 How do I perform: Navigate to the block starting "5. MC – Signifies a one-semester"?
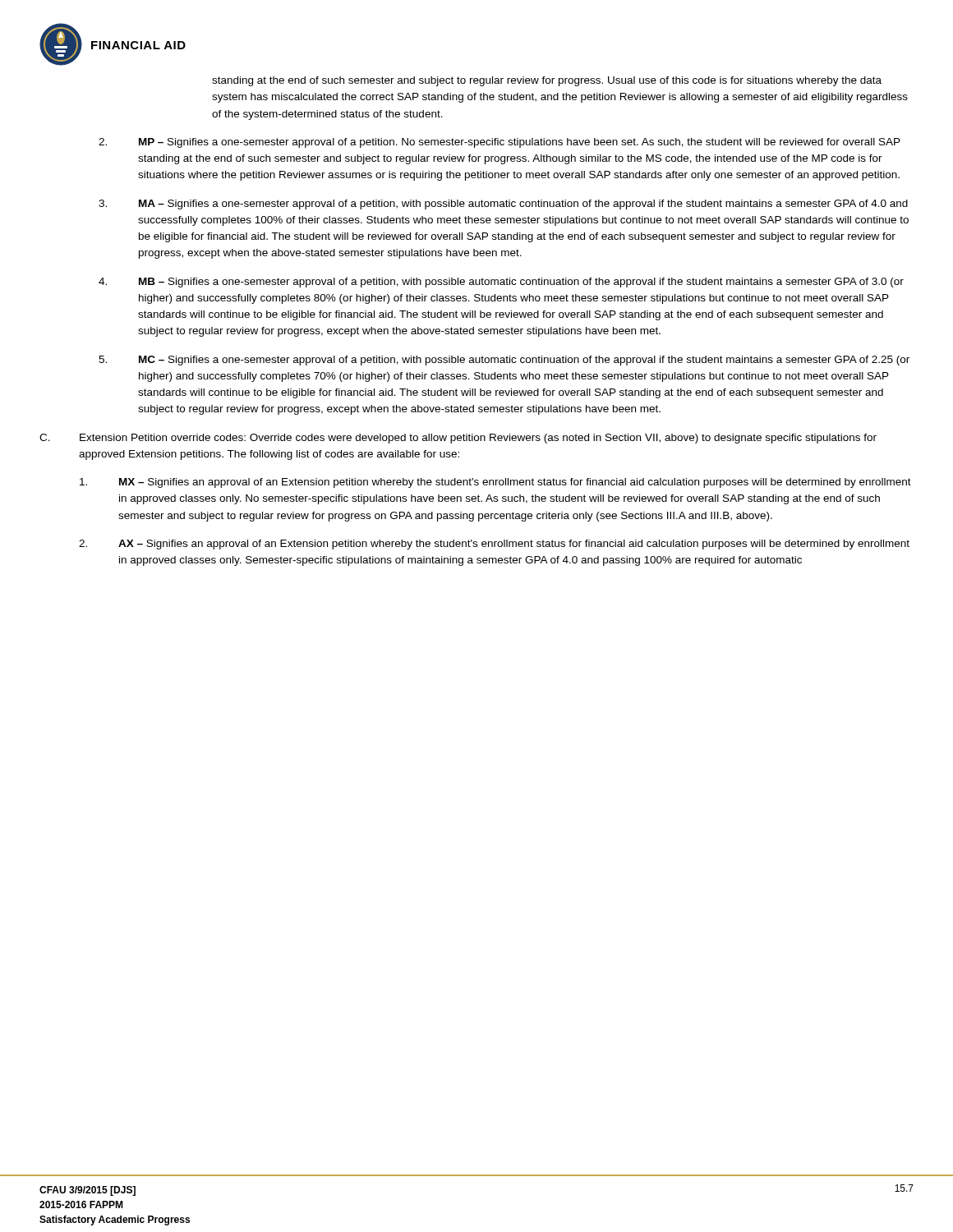point(476,384)
